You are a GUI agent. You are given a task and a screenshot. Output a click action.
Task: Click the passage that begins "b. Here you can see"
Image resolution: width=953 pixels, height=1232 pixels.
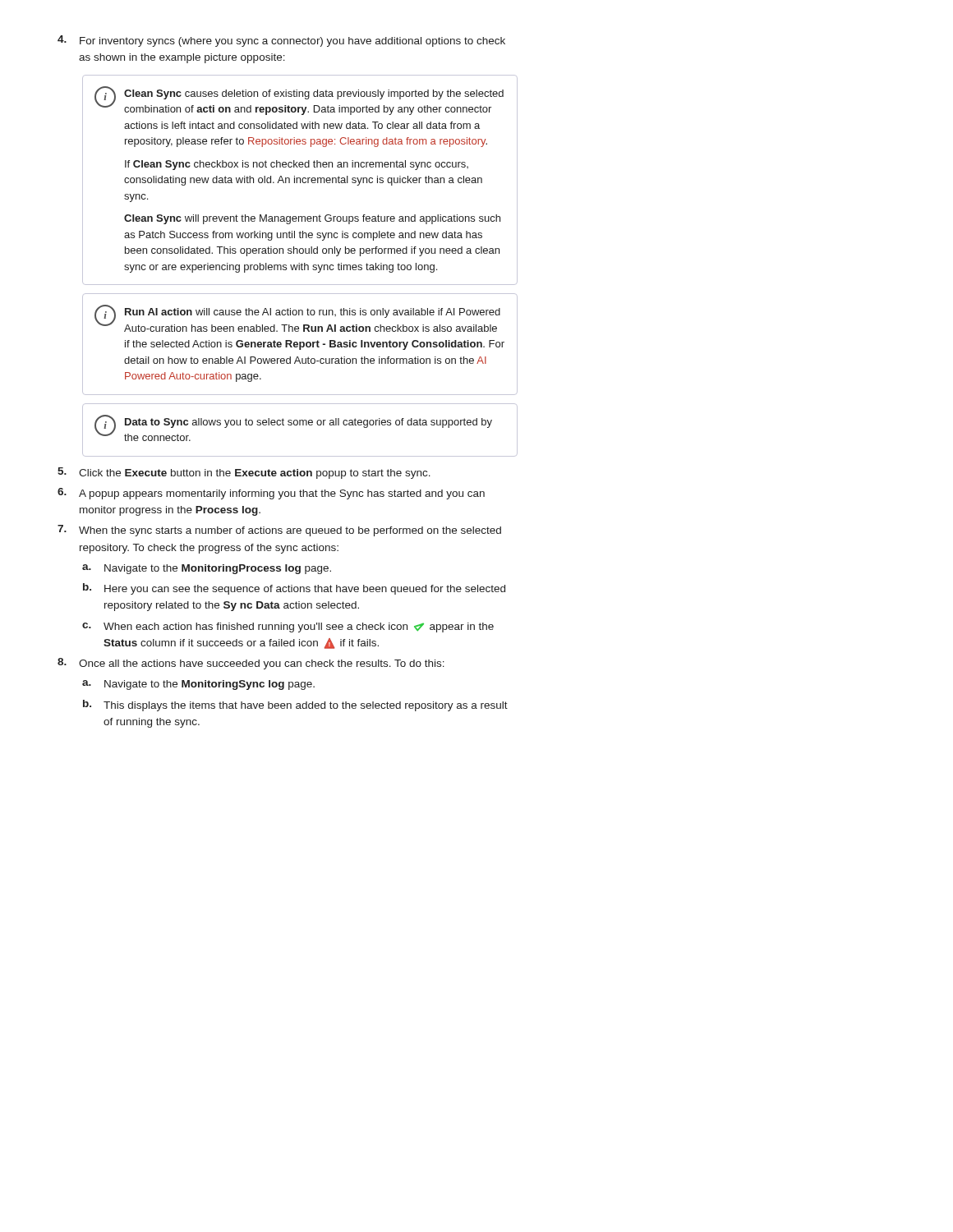click(300, 597)
